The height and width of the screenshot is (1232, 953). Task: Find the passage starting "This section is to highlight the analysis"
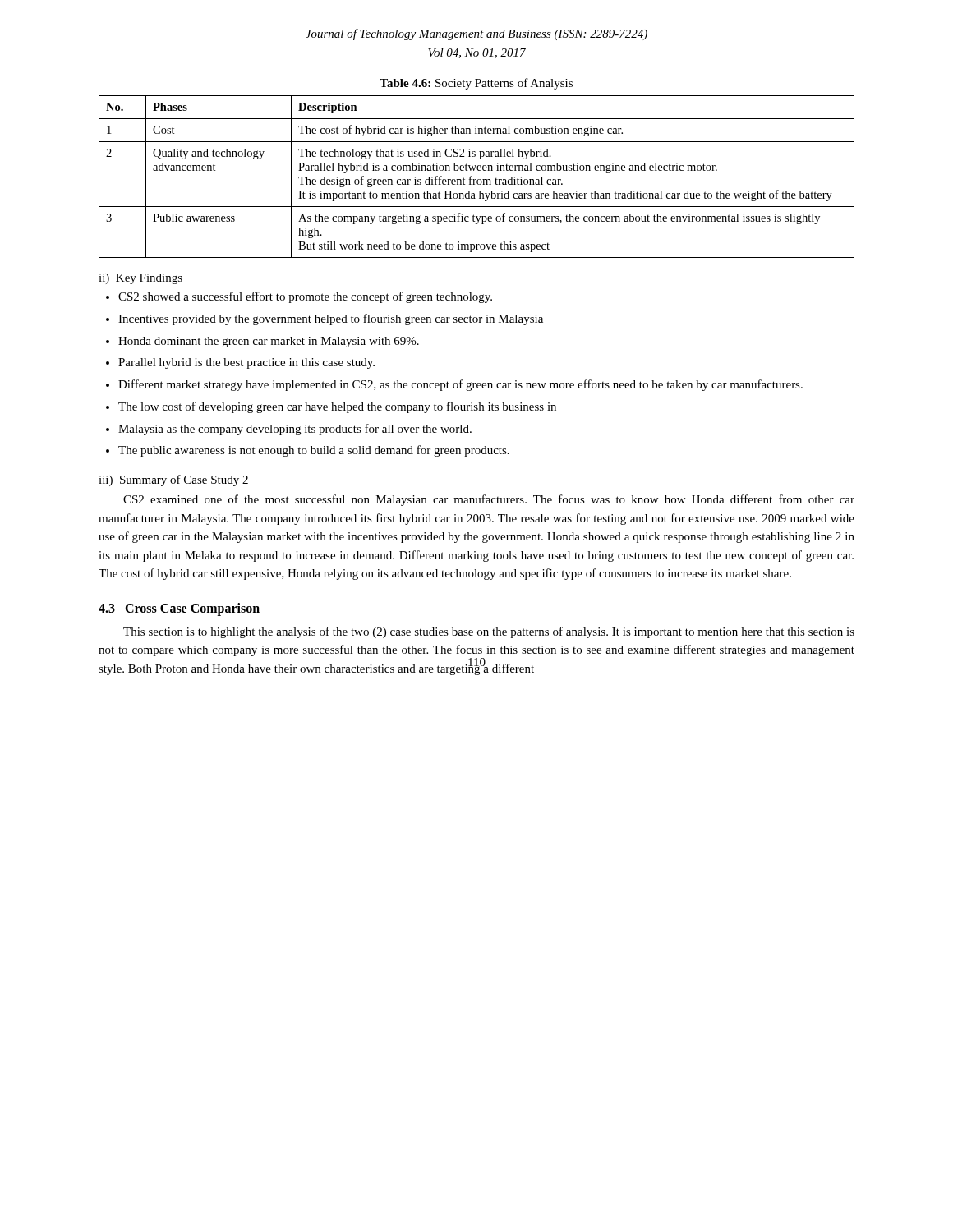(476, 650)
